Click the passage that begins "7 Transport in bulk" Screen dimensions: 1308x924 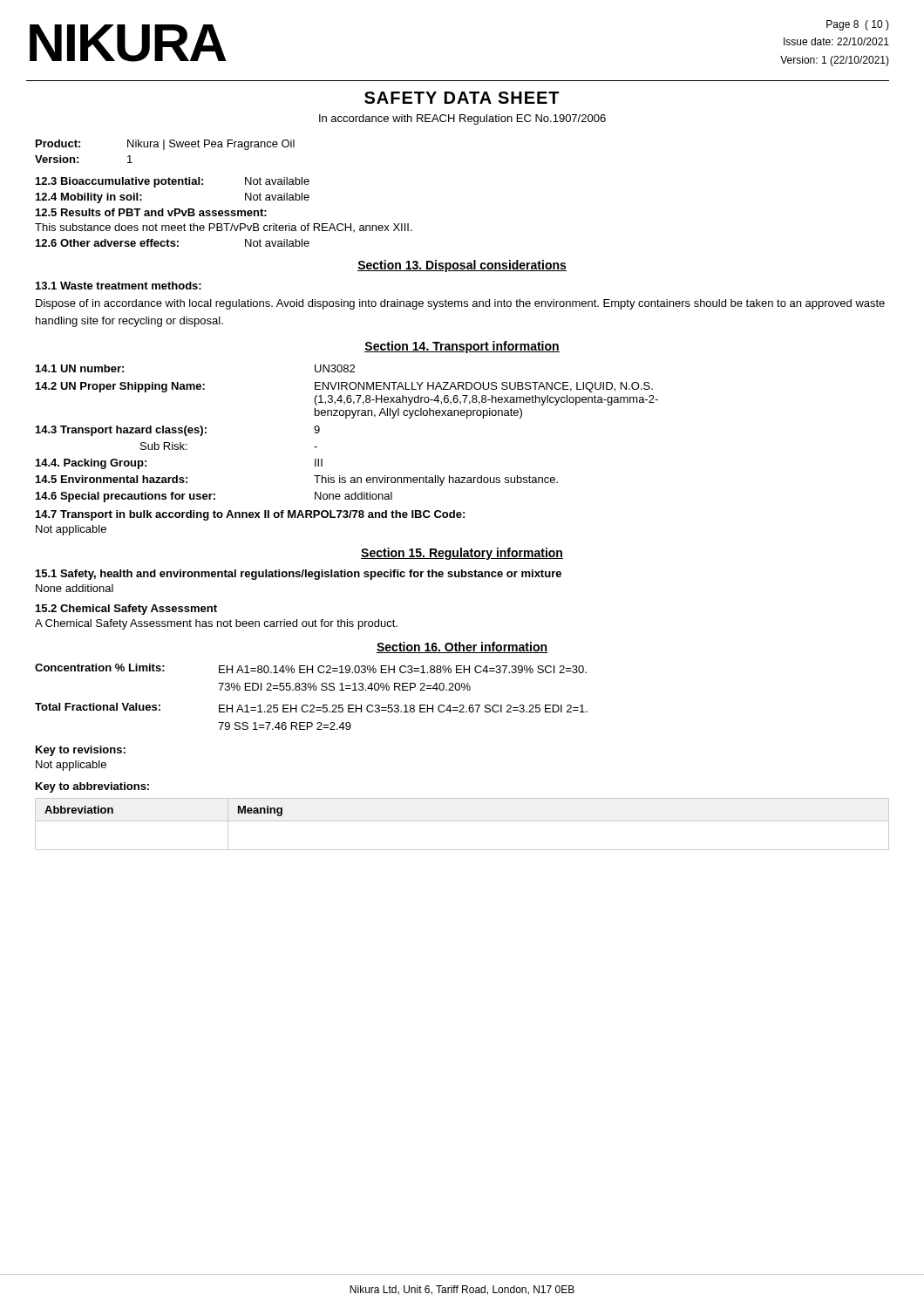[250, 514]
